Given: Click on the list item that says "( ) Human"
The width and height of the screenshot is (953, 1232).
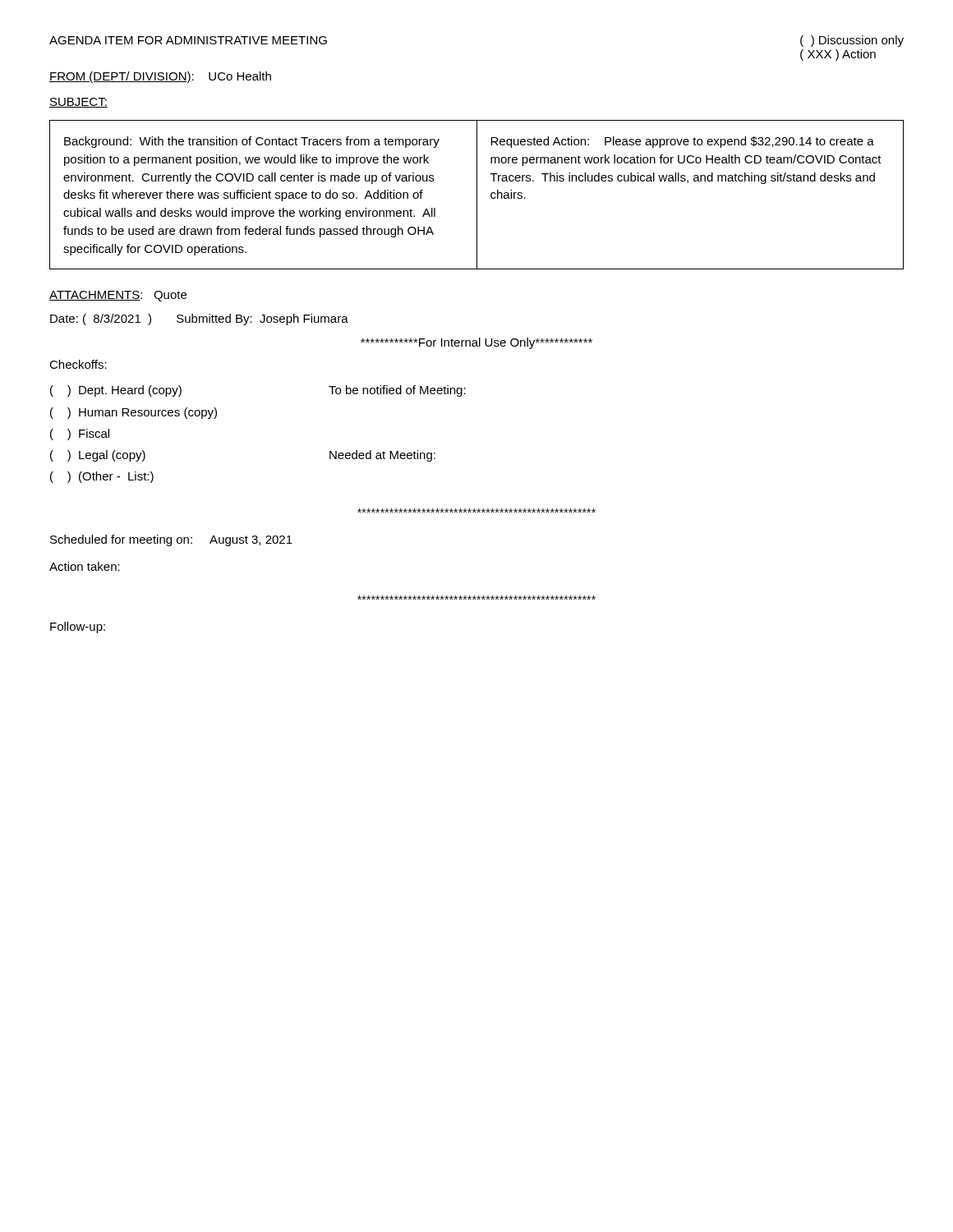Looking at the screenshot, I should (x=134, y=411).
